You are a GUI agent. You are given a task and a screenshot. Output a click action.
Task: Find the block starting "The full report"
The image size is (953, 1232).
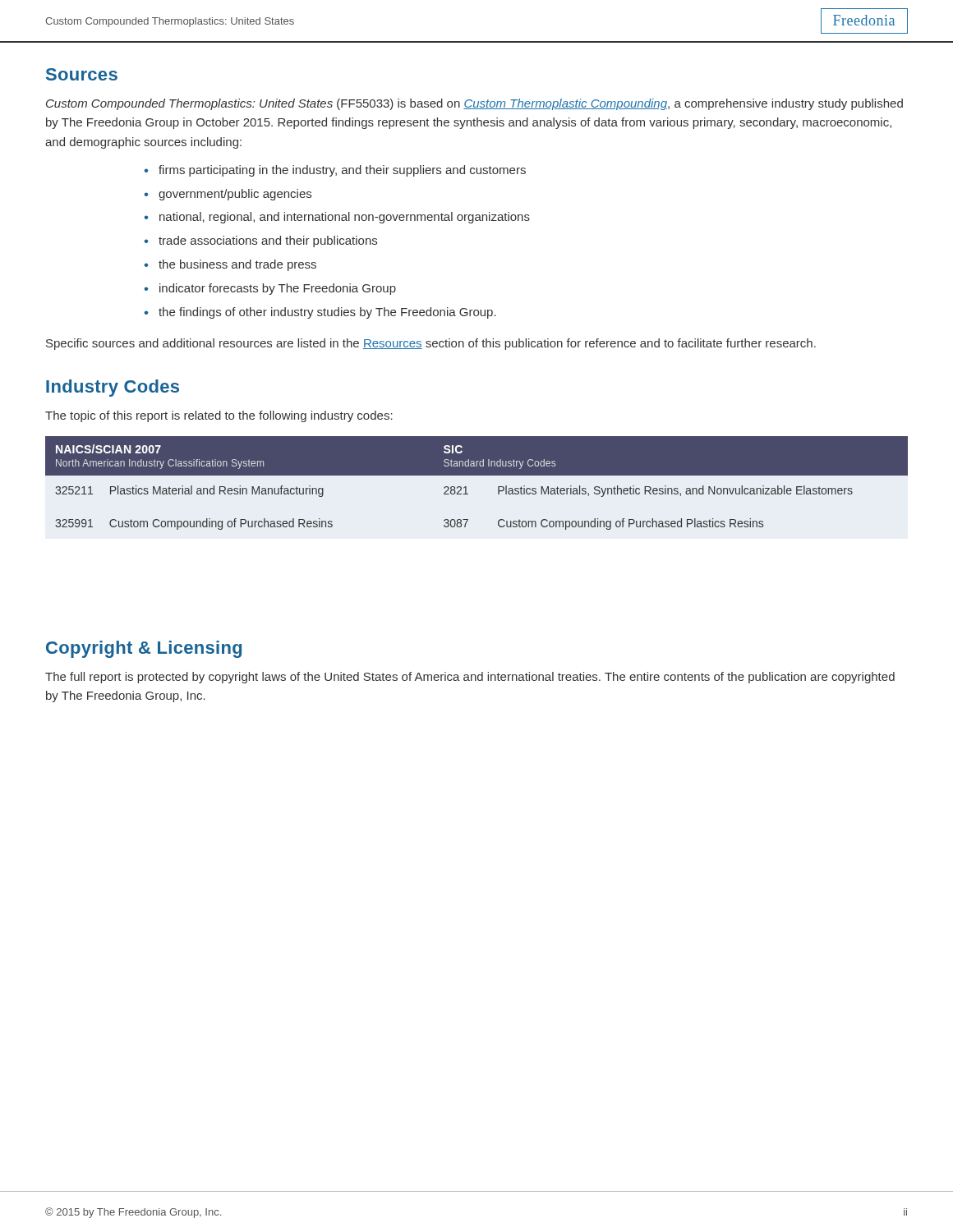(x=470, y=686)
